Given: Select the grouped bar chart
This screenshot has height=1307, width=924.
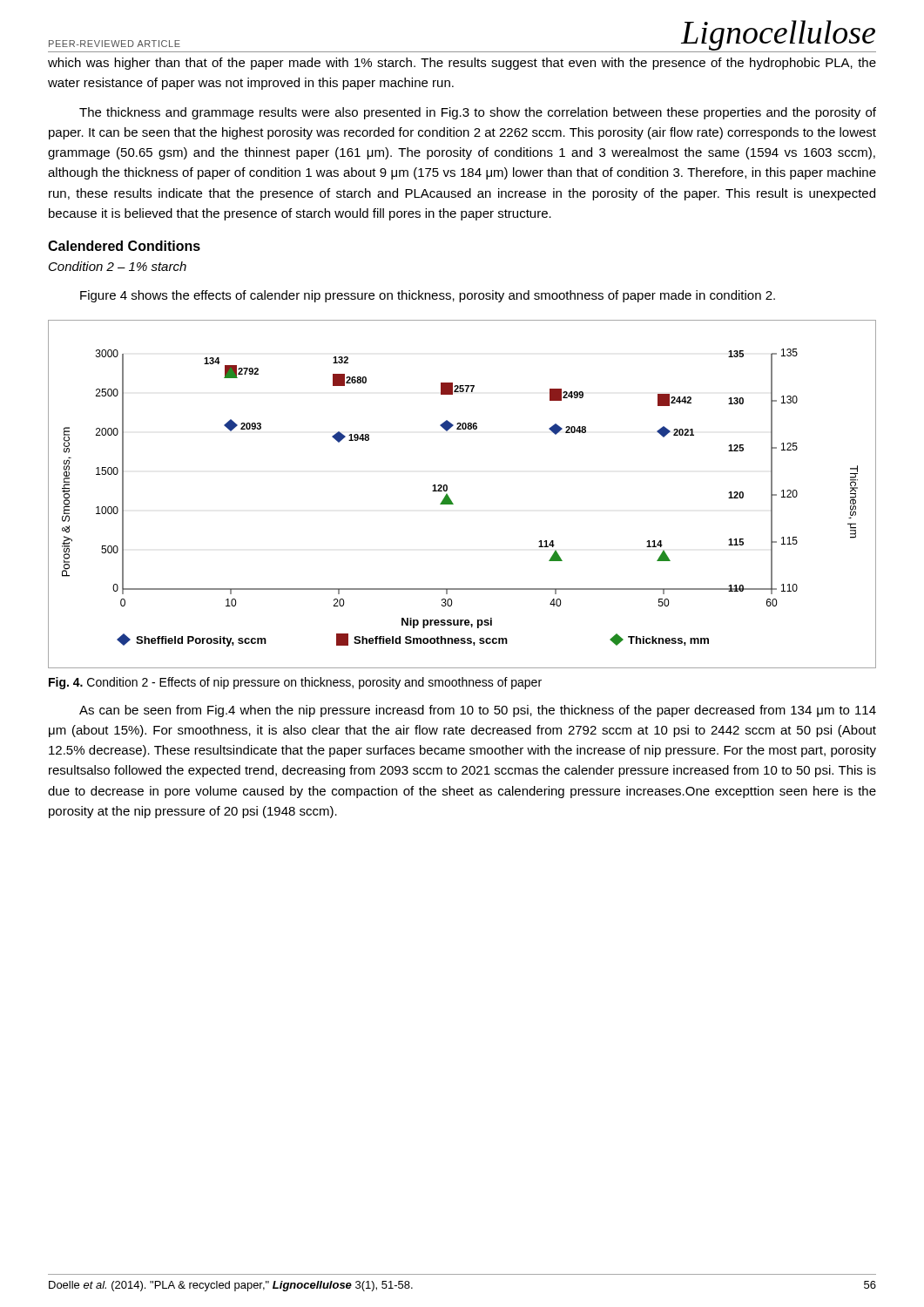Looking at the screenshot, I should [462, 494].
